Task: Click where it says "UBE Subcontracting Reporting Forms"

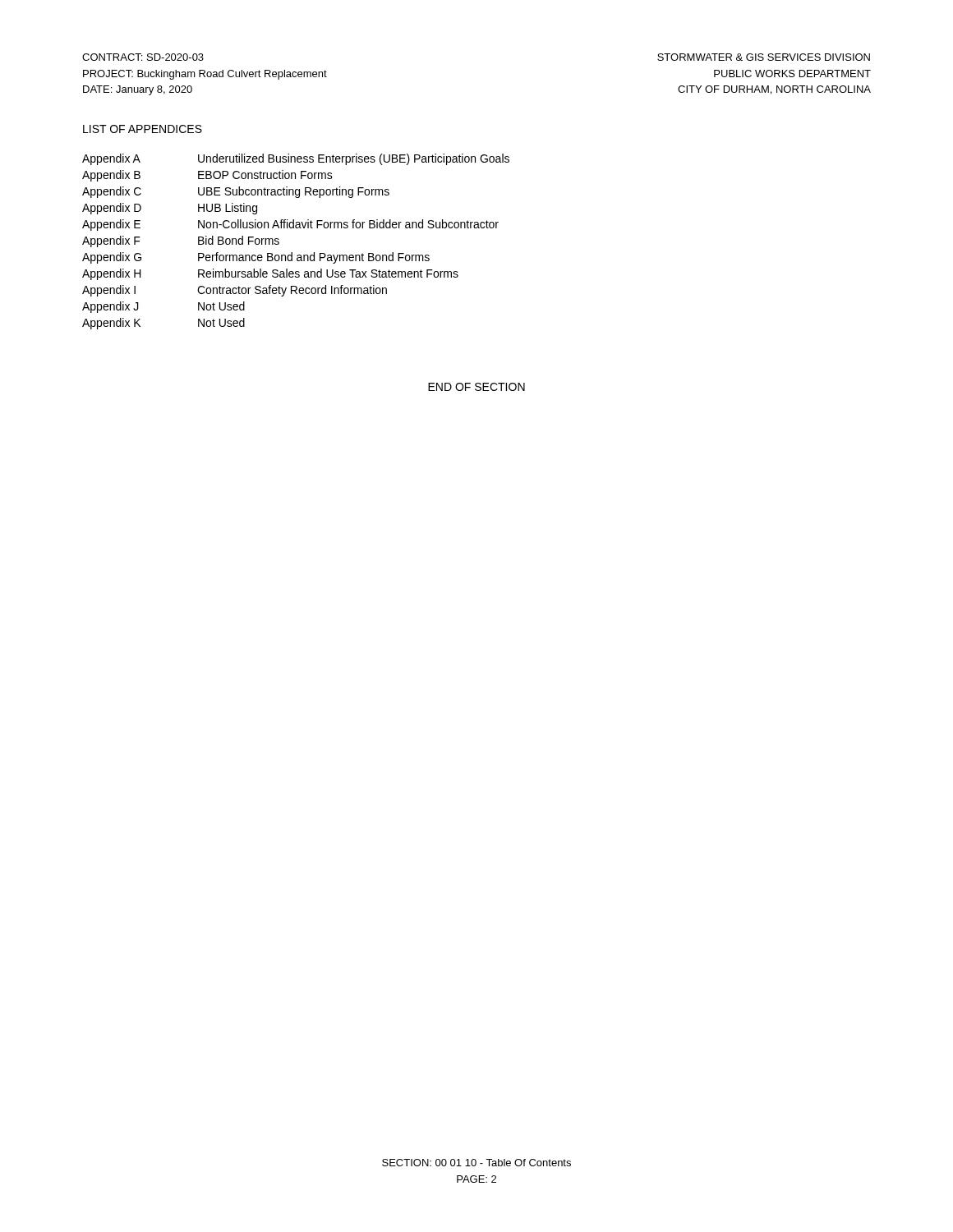Action: pyautogui.click(x=293, y=191)
